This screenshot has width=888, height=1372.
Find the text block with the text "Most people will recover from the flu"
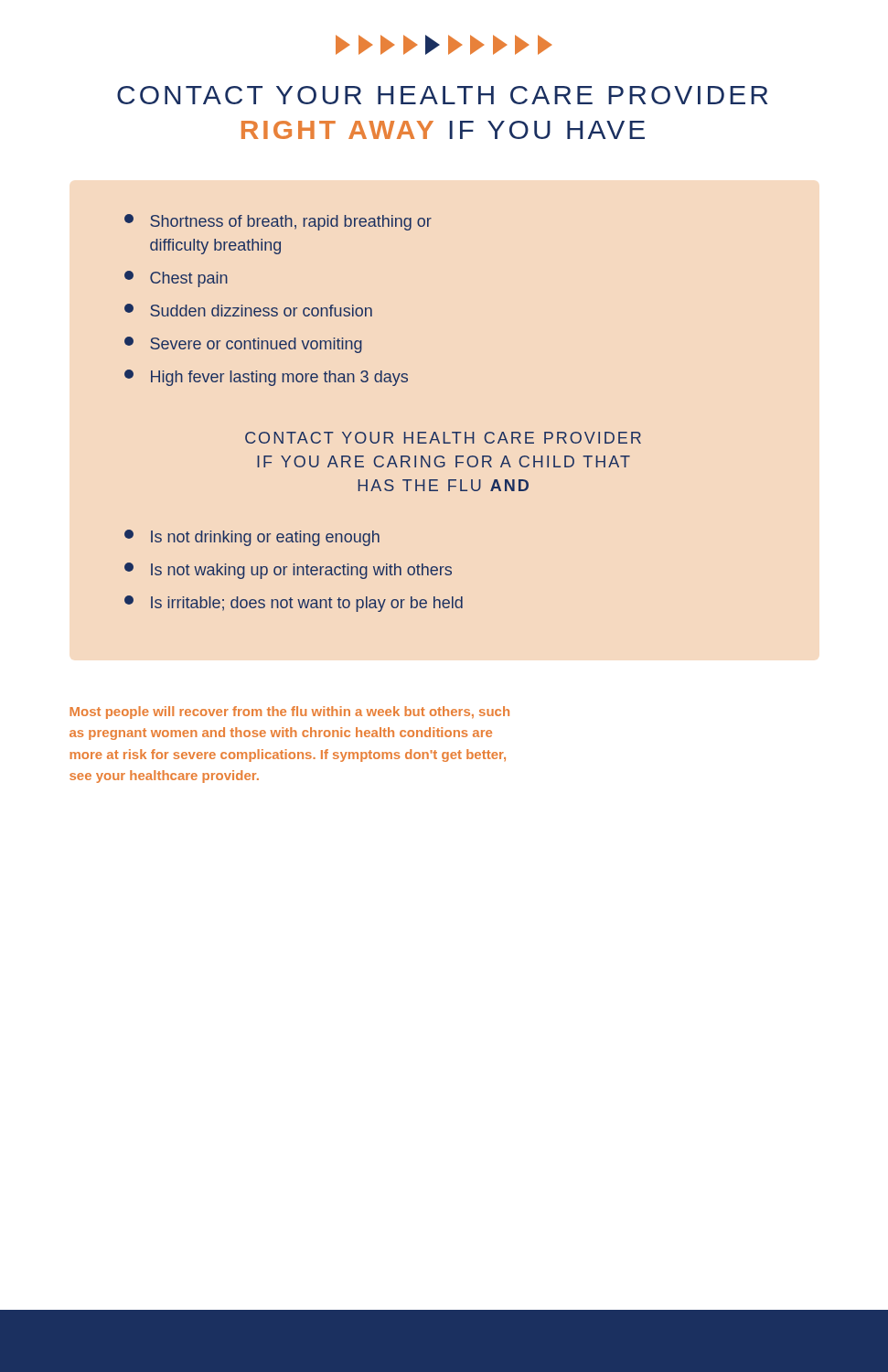[290, 743]
